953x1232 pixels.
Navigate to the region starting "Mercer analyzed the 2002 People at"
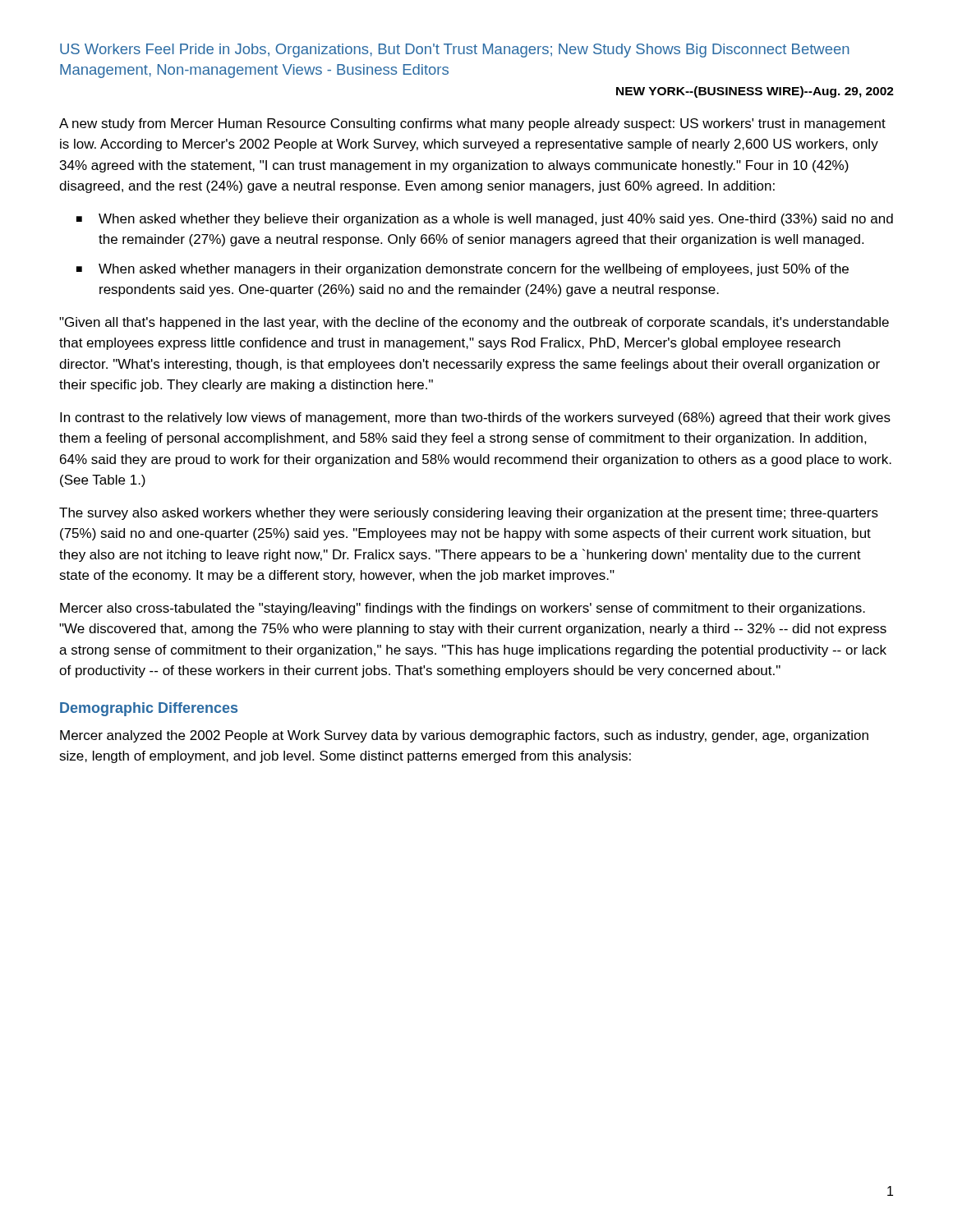tap(464, 746)
